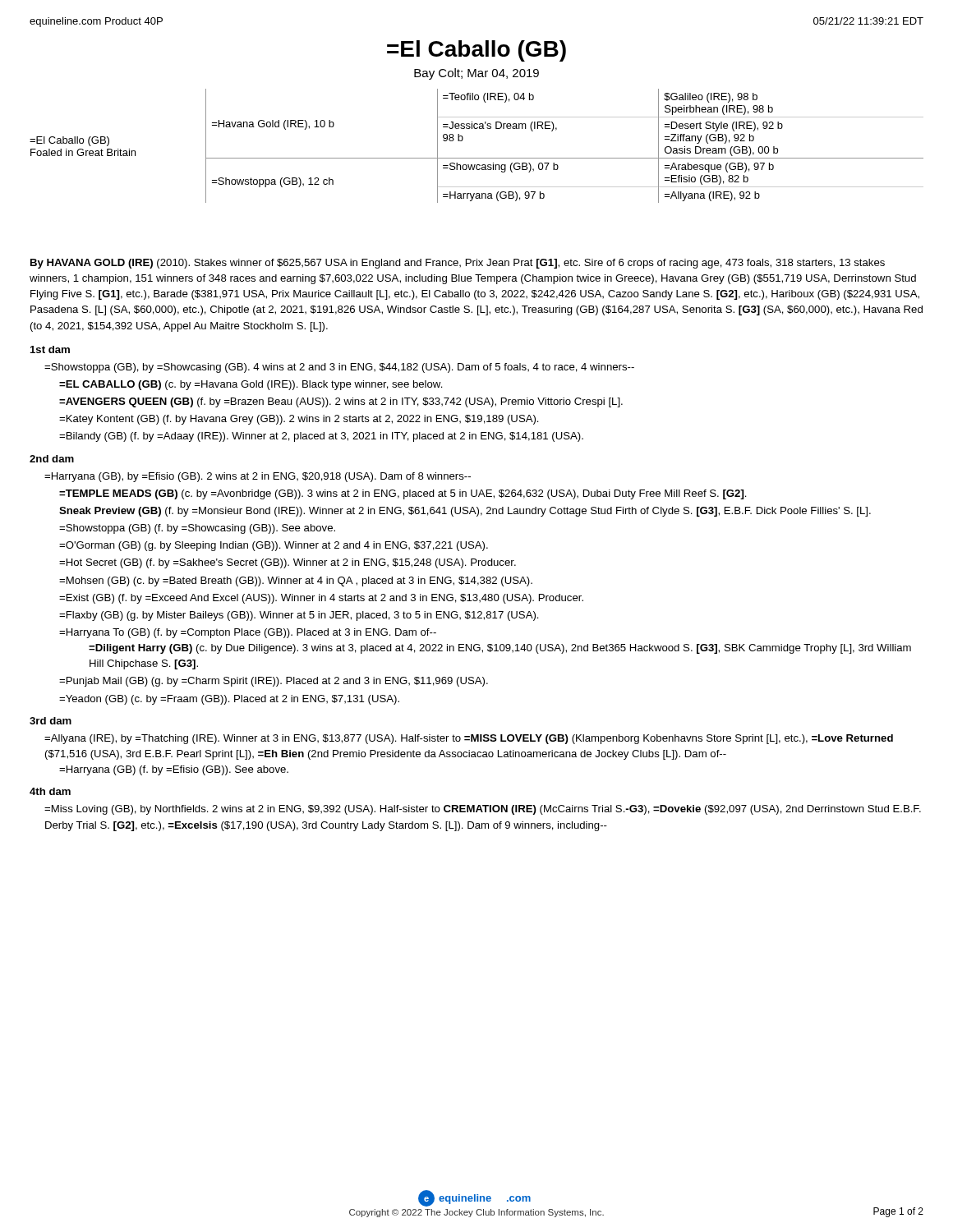Click the passage that begins "=AVENGERS QUEEN (GB) (f. by =Brazen Beau (AUS))."
The image size is (953, 1232).
point(341,401)
